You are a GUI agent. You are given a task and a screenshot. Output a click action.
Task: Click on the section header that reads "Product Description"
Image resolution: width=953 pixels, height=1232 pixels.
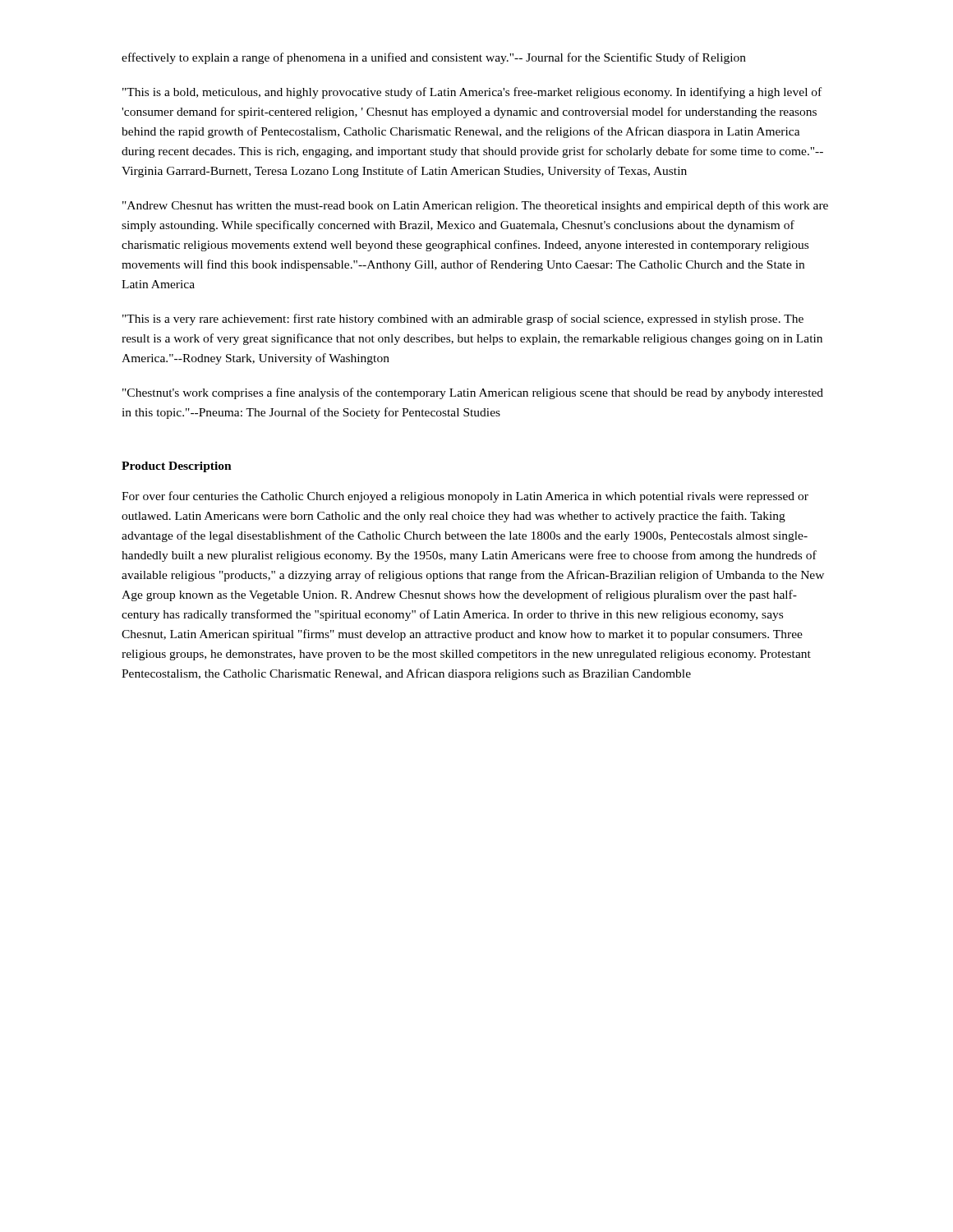176,466
